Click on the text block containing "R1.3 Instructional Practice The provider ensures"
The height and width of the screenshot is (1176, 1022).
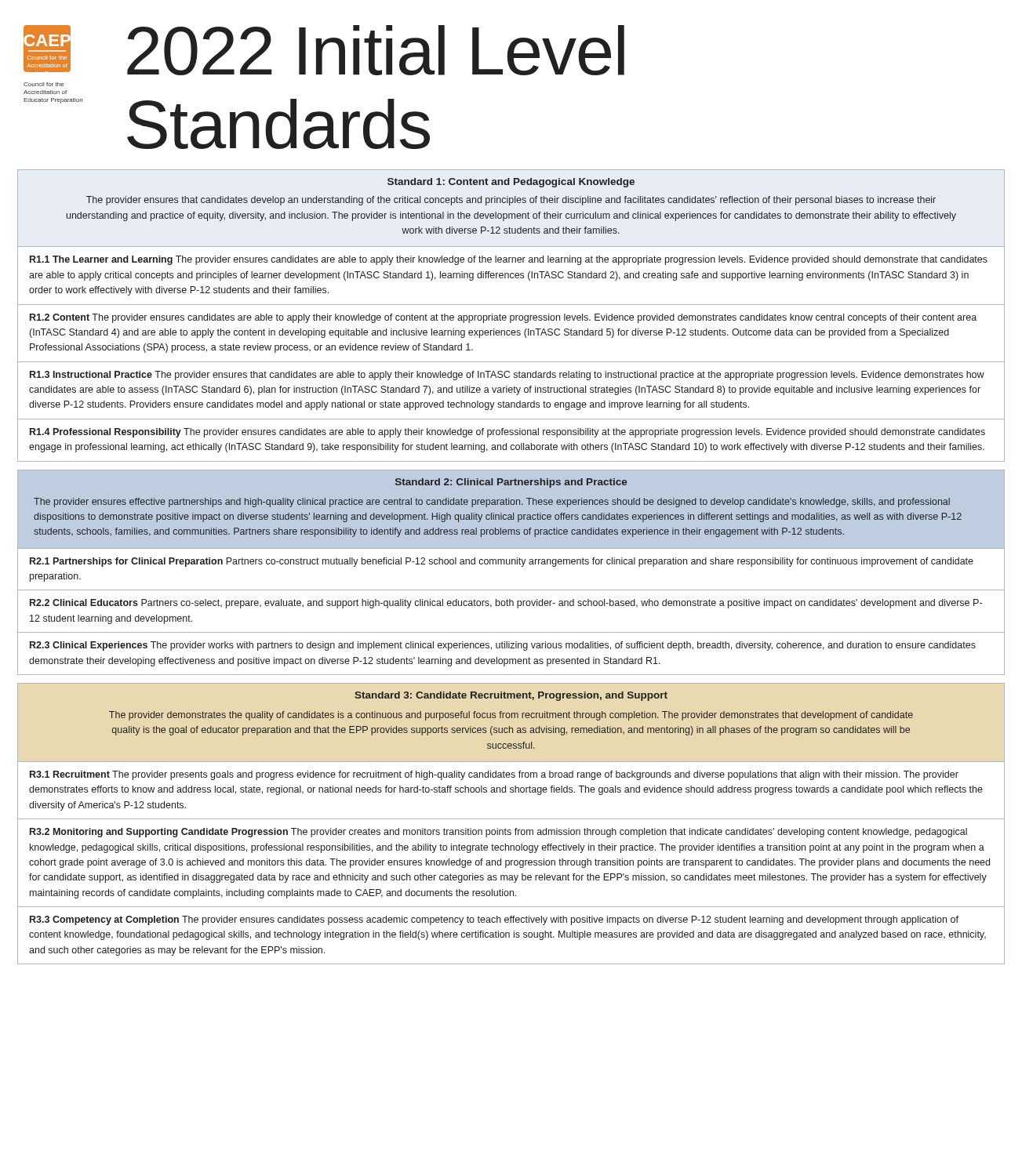(x=507, y=390)
